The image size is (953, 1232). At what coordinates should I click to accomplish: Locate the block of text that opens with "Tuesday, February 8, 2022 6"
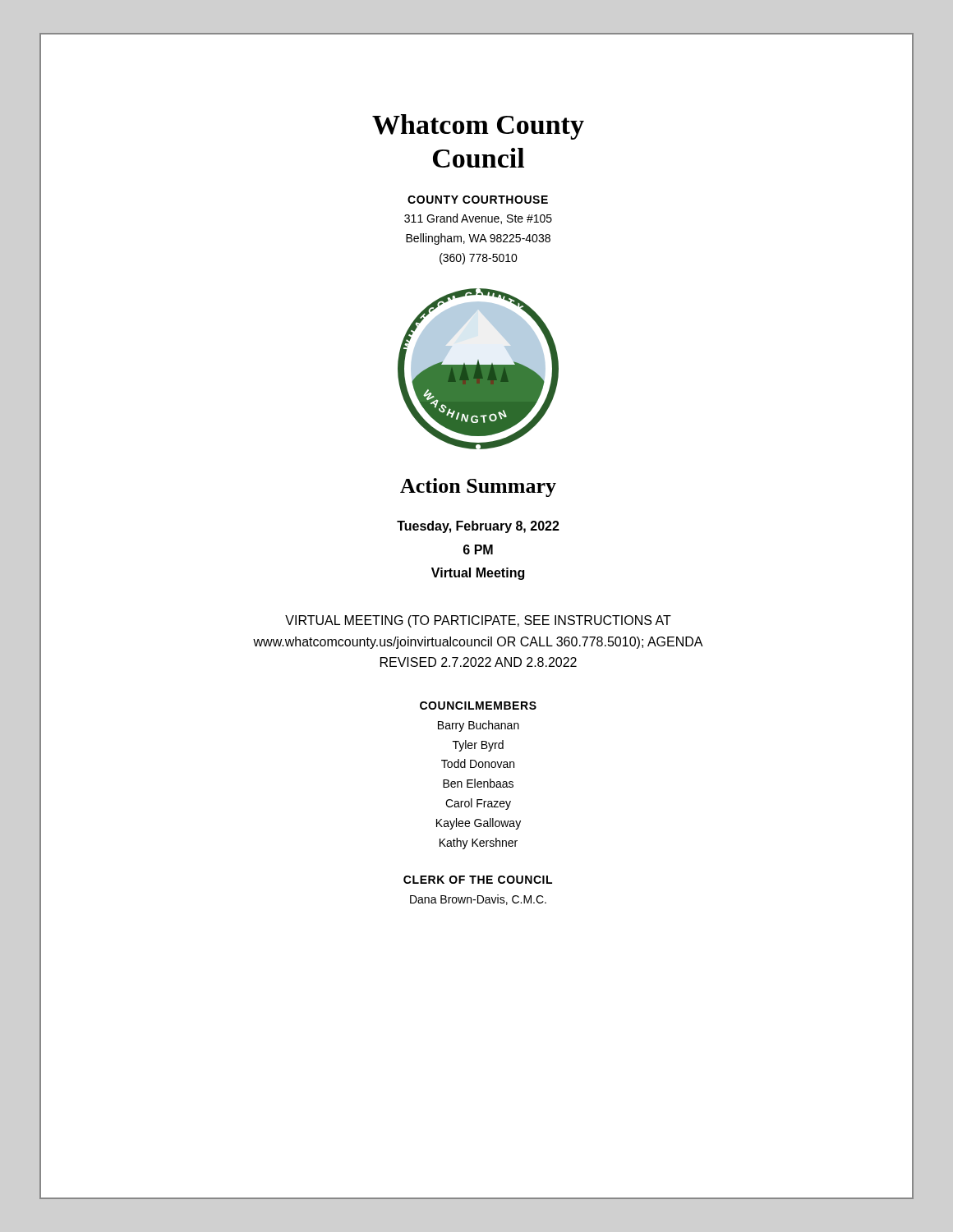pos(478,550)
